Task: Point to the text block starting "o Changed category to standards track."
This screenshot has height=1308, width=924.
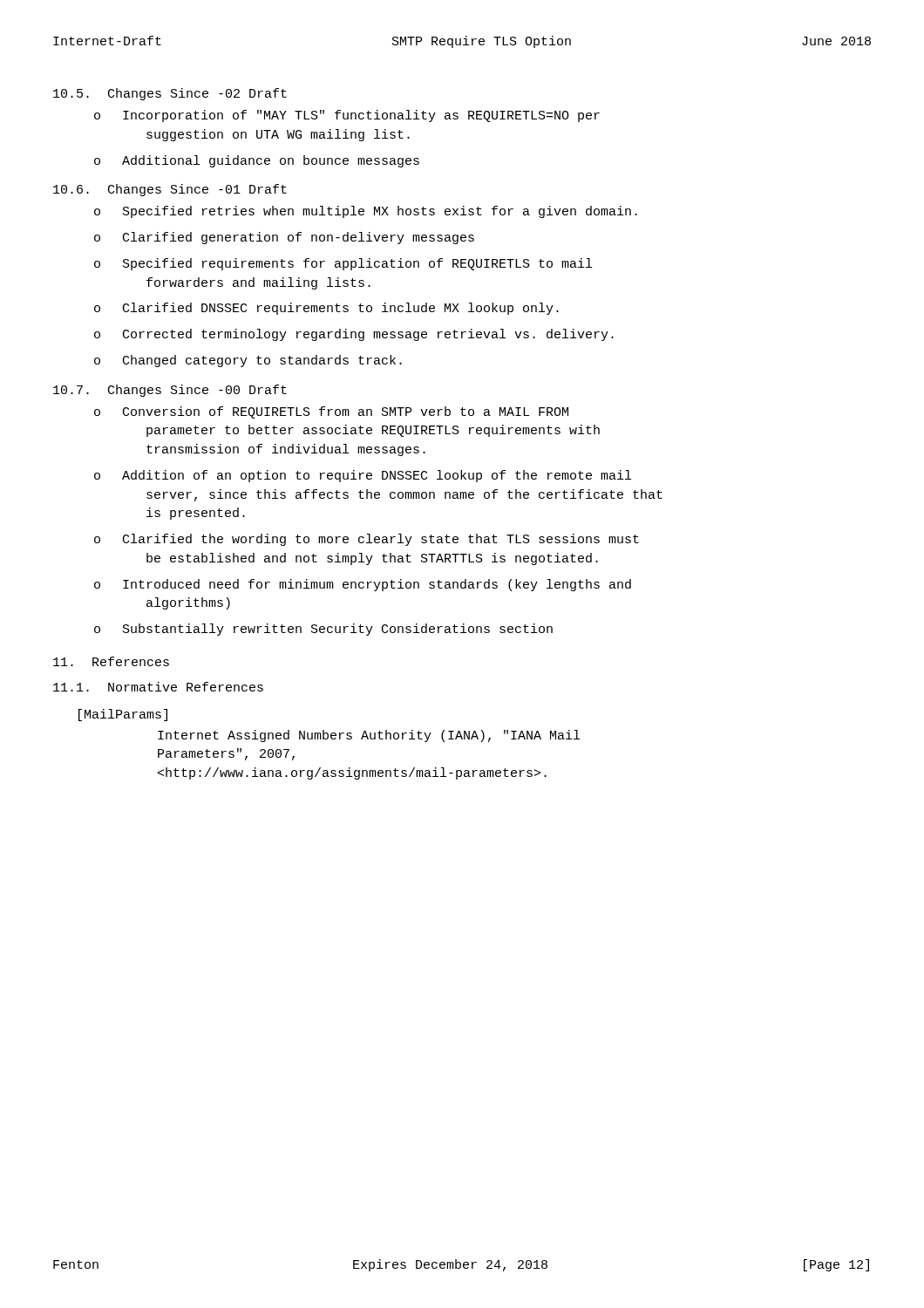Action: pyautogui.click(x=248, y=361)
